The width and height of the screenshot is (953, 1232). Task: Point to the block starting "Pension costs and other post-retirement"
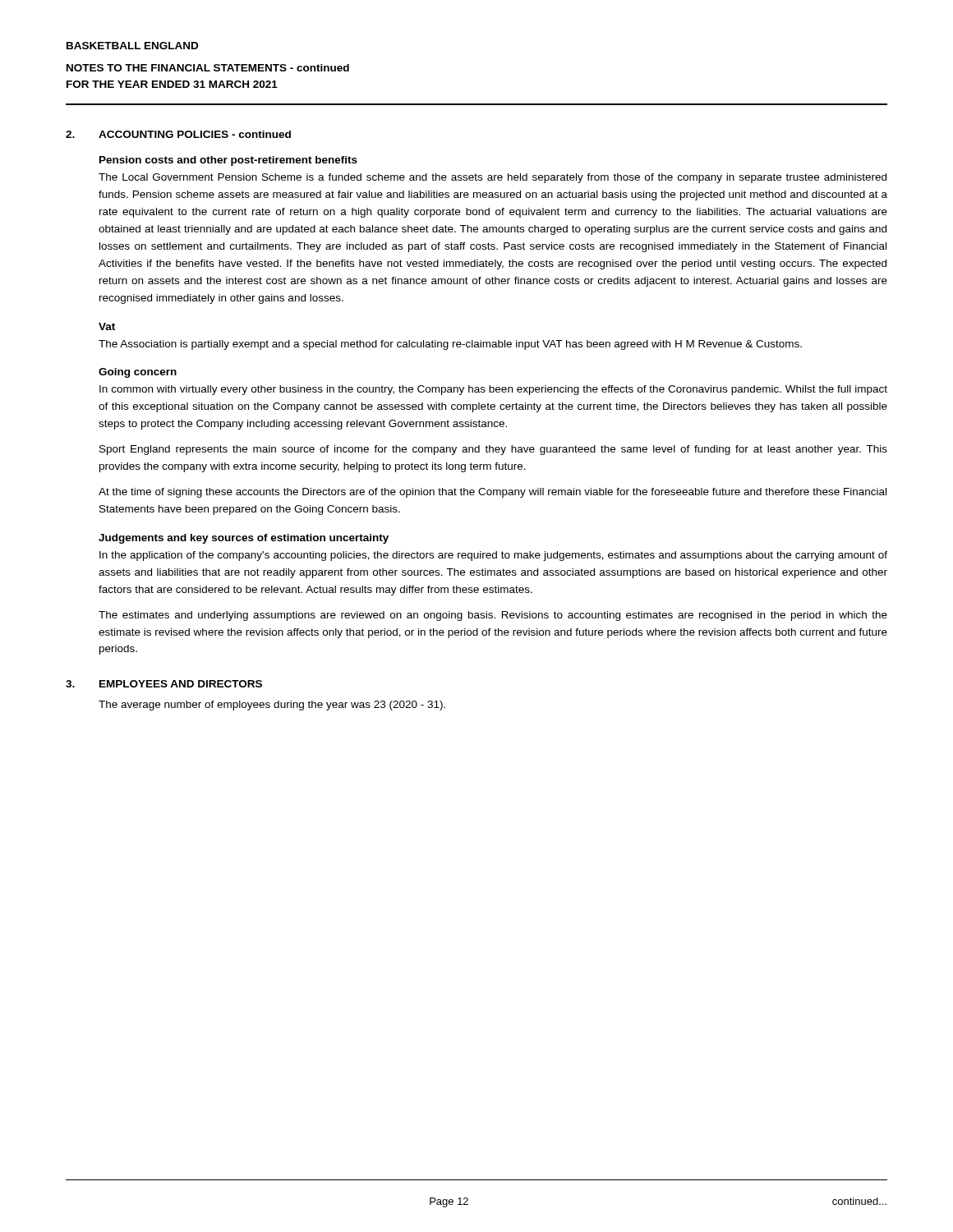[228, 160]
